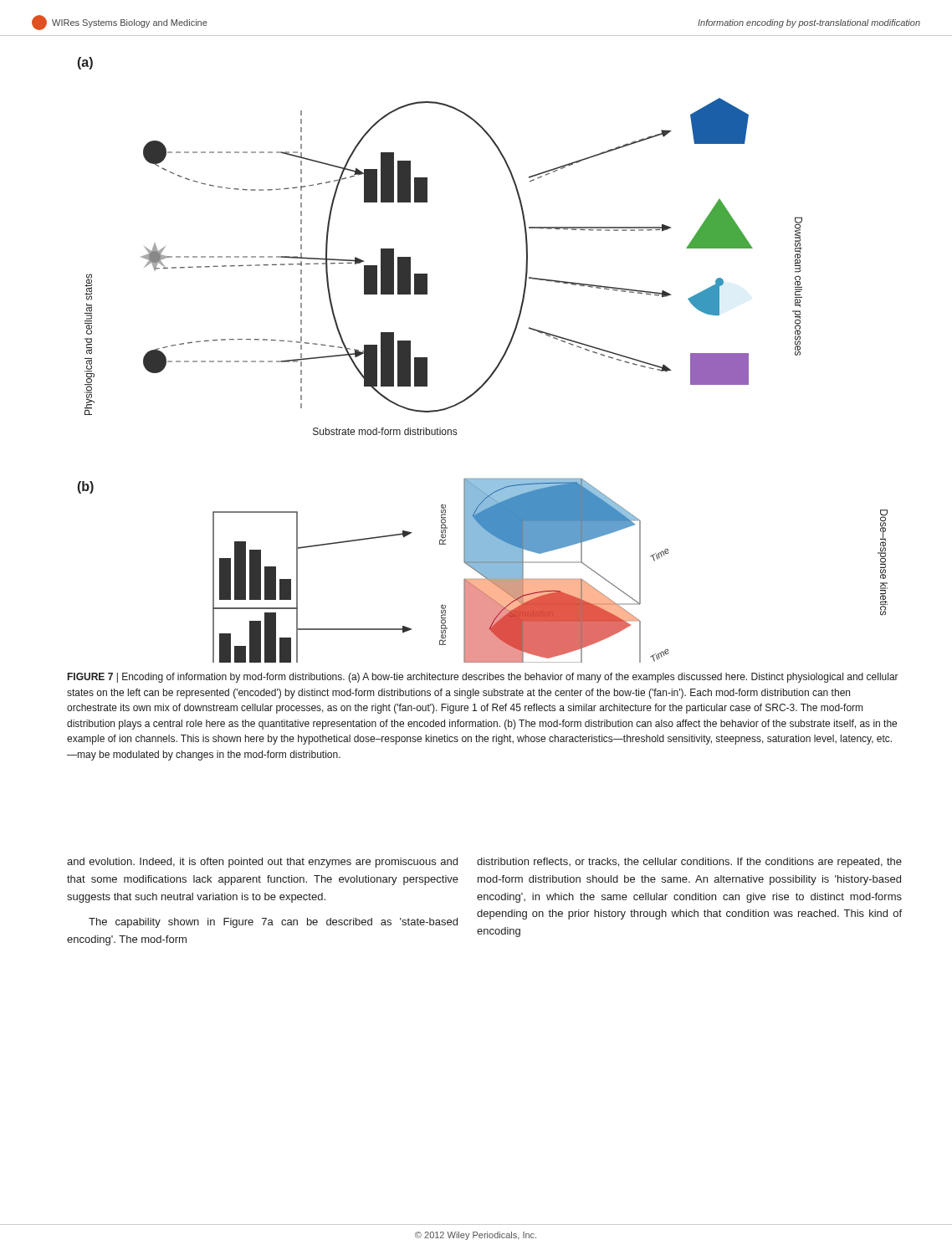This screenshot has height=1255, width=952.
Task: Find the block on this page that starts "distribution reflects, or tracks, the"
Action: (689, 897)
